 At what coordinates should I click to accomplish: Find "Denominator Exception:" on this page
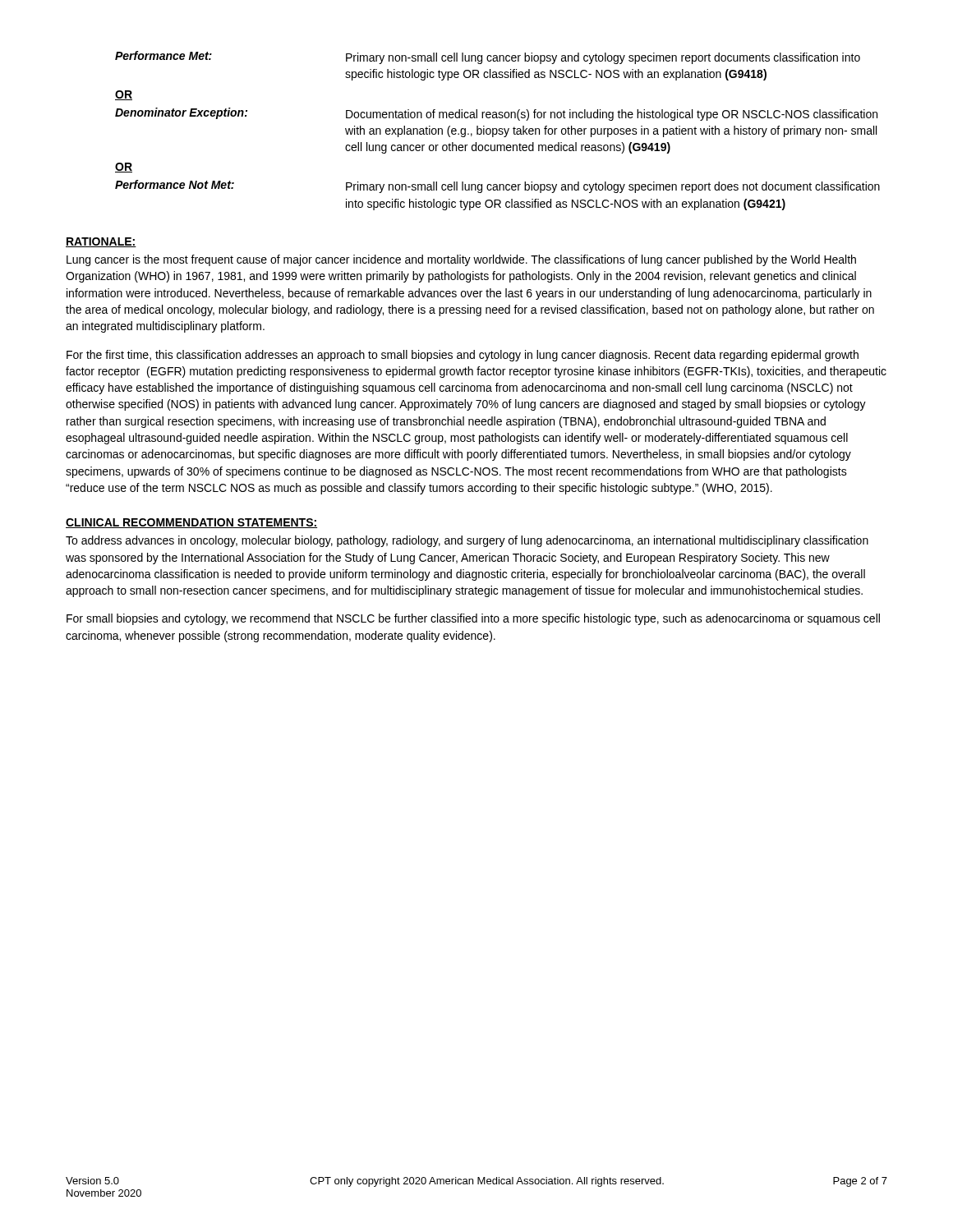pos(181,112)
